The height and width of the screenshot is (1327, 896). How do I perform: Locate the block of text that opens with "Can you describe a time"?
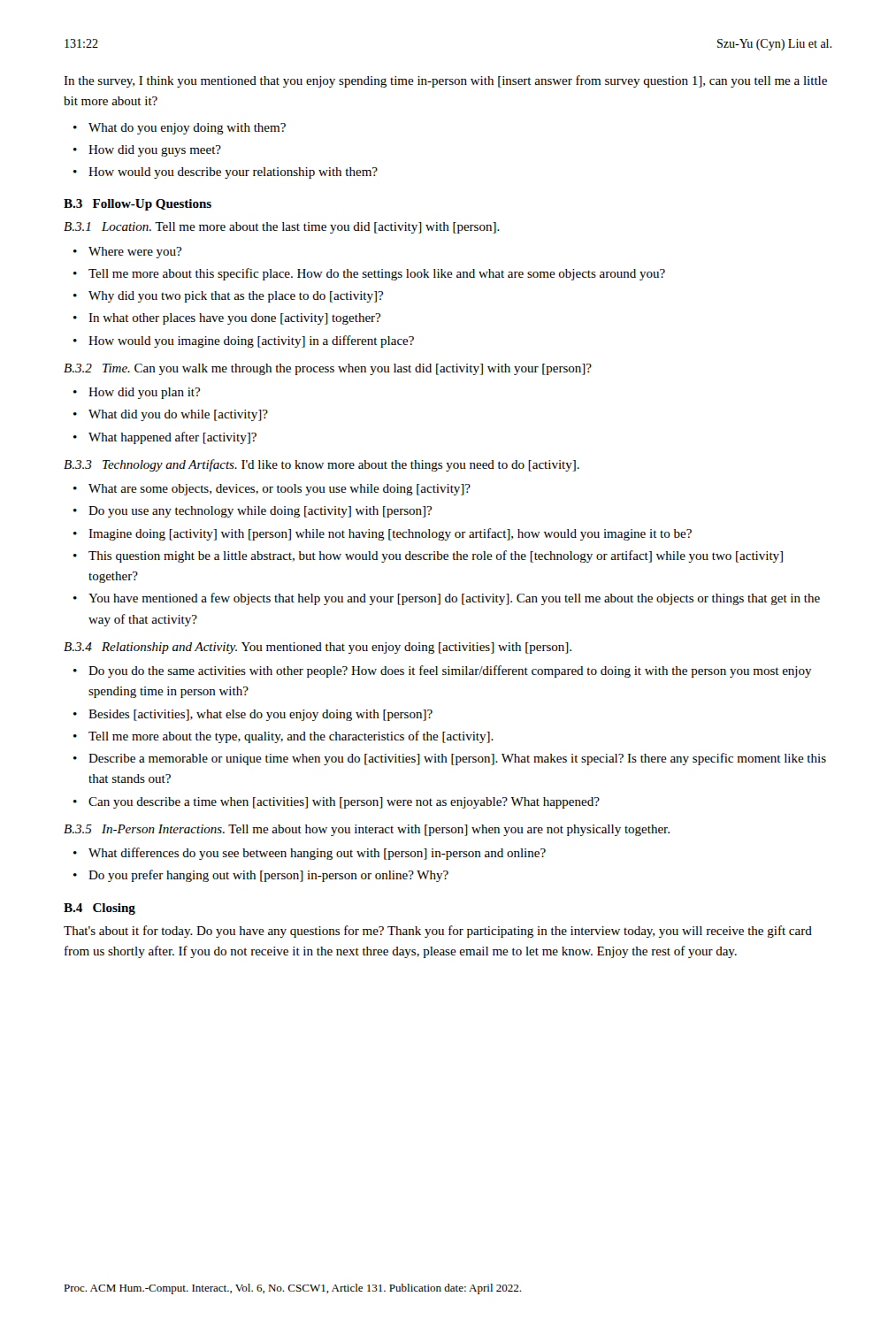[x=344, y=801]
